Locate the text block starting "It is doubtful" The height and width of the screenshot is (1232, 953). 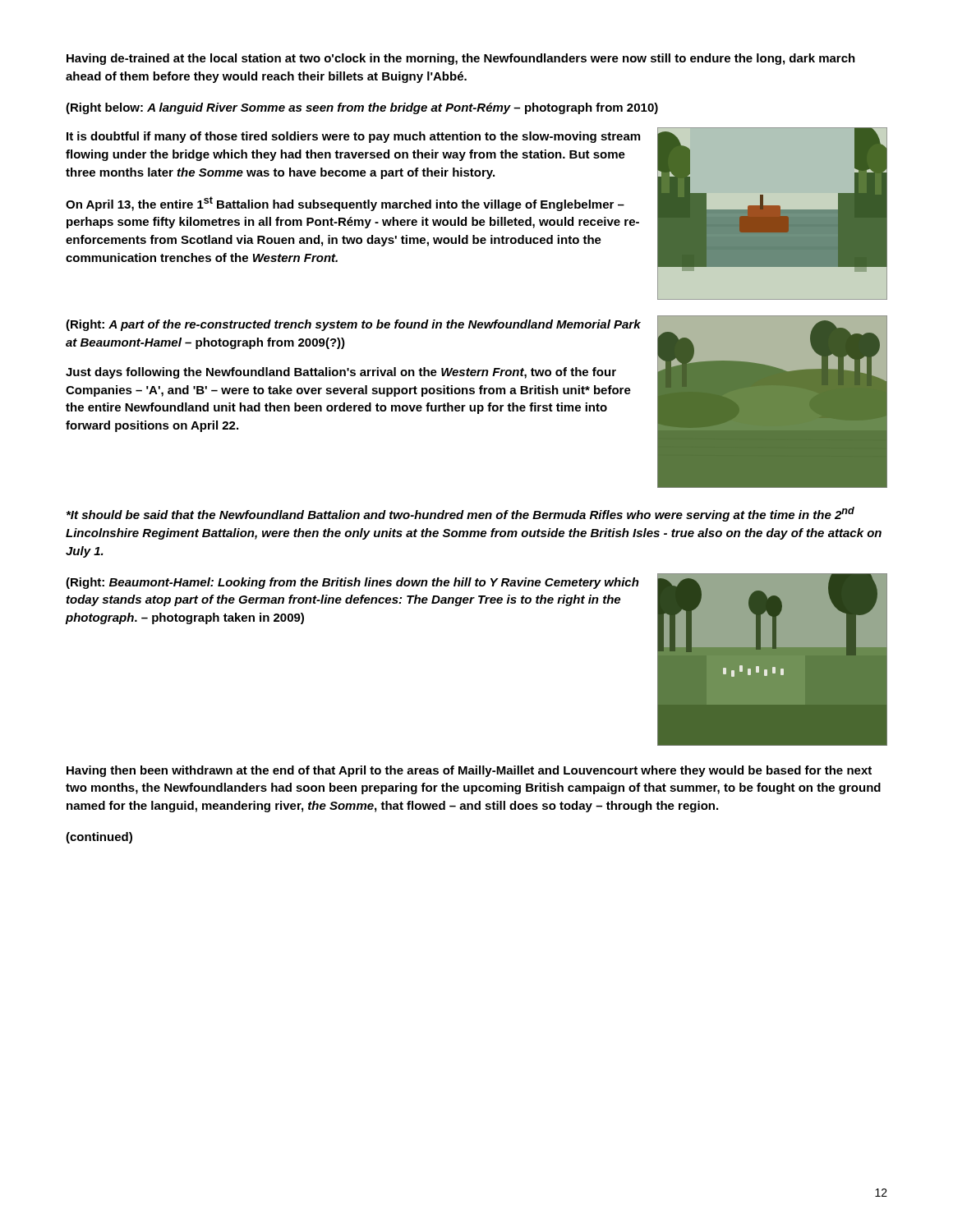354,154
